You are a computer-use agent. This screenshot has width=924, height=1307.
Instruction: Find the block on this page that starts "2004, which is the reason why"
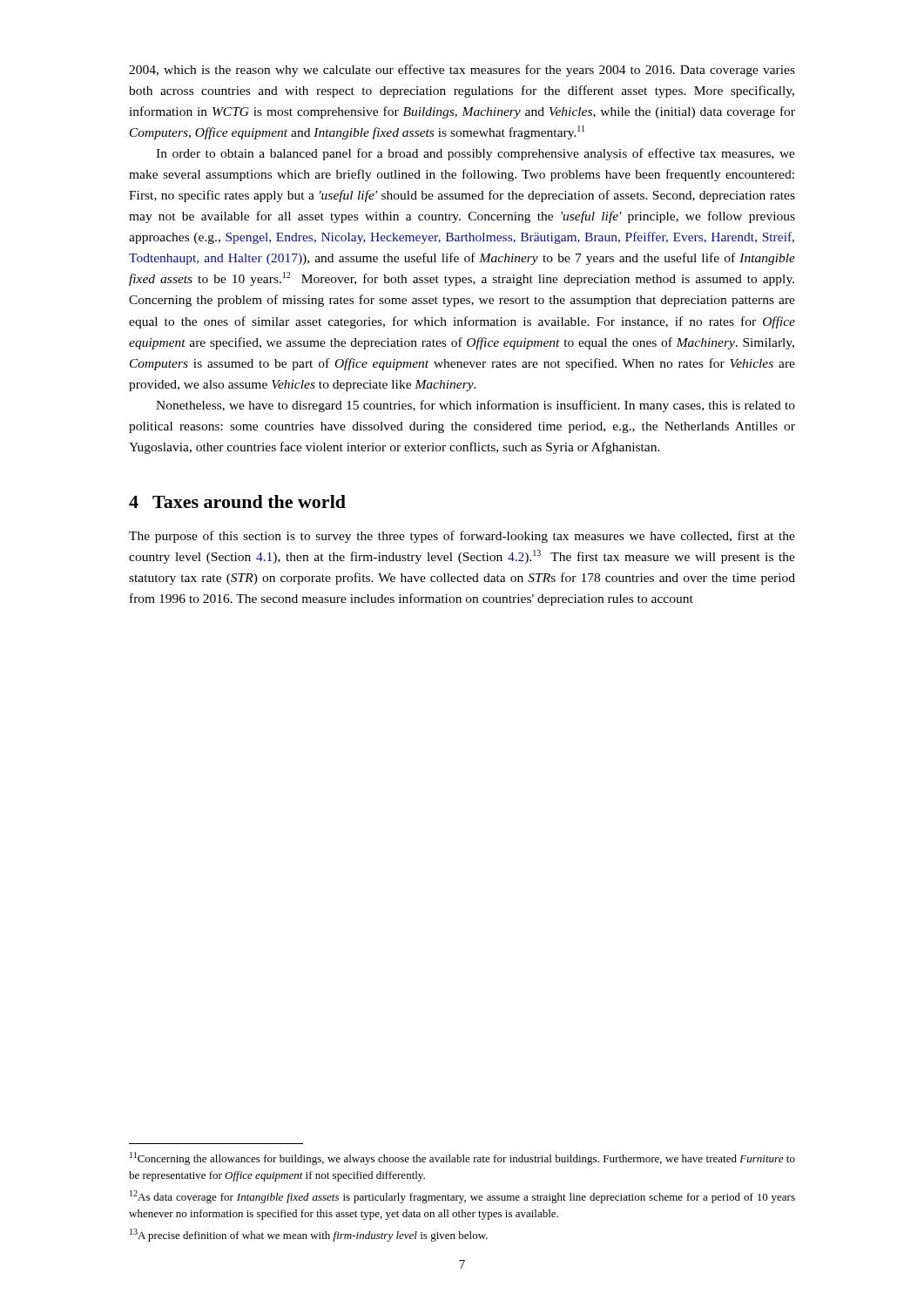pyautogui.click(x=462, y=101)
